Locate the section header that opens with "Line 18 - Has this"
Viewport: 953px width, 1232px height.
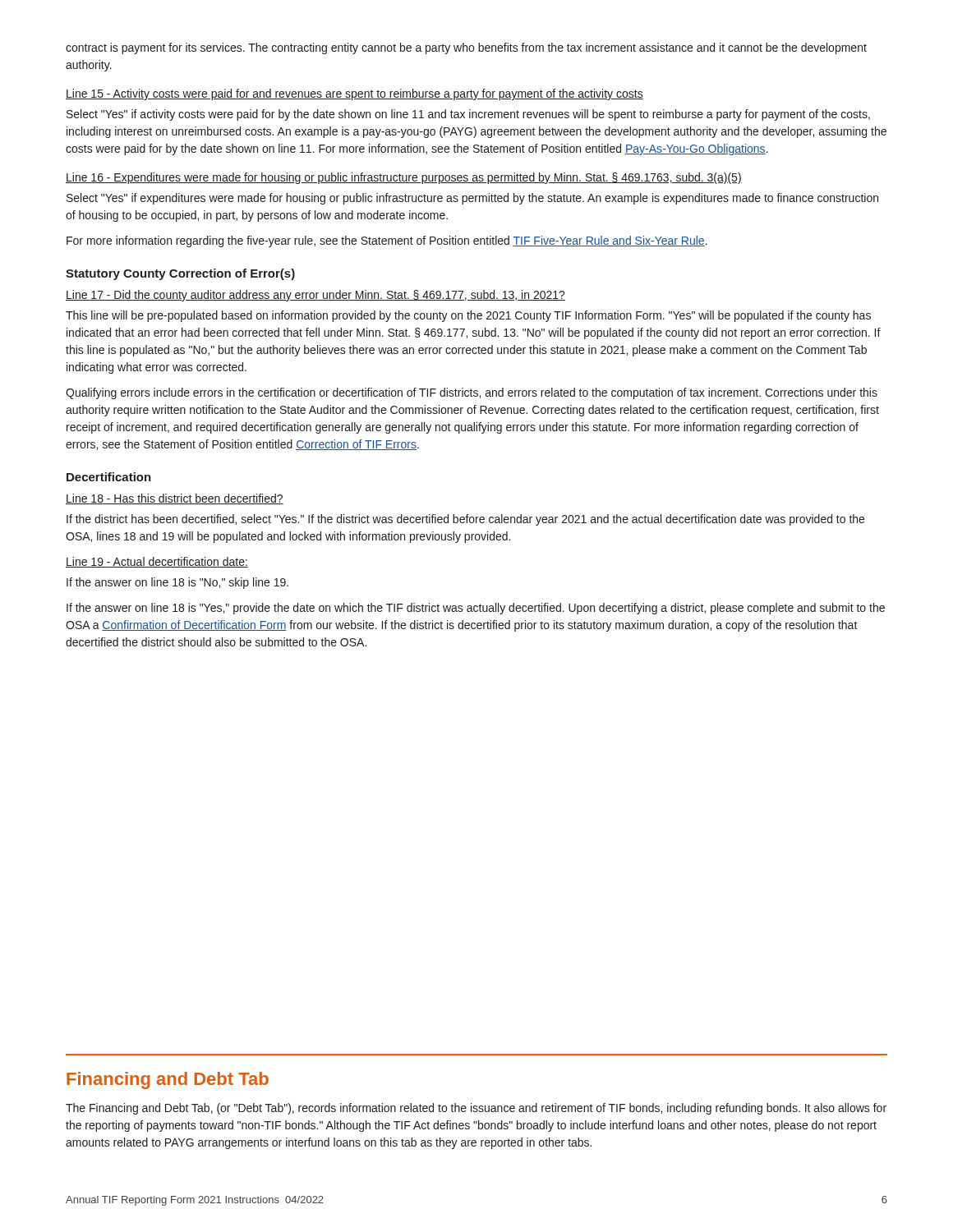pyautogui.click(x=174, y=499)
